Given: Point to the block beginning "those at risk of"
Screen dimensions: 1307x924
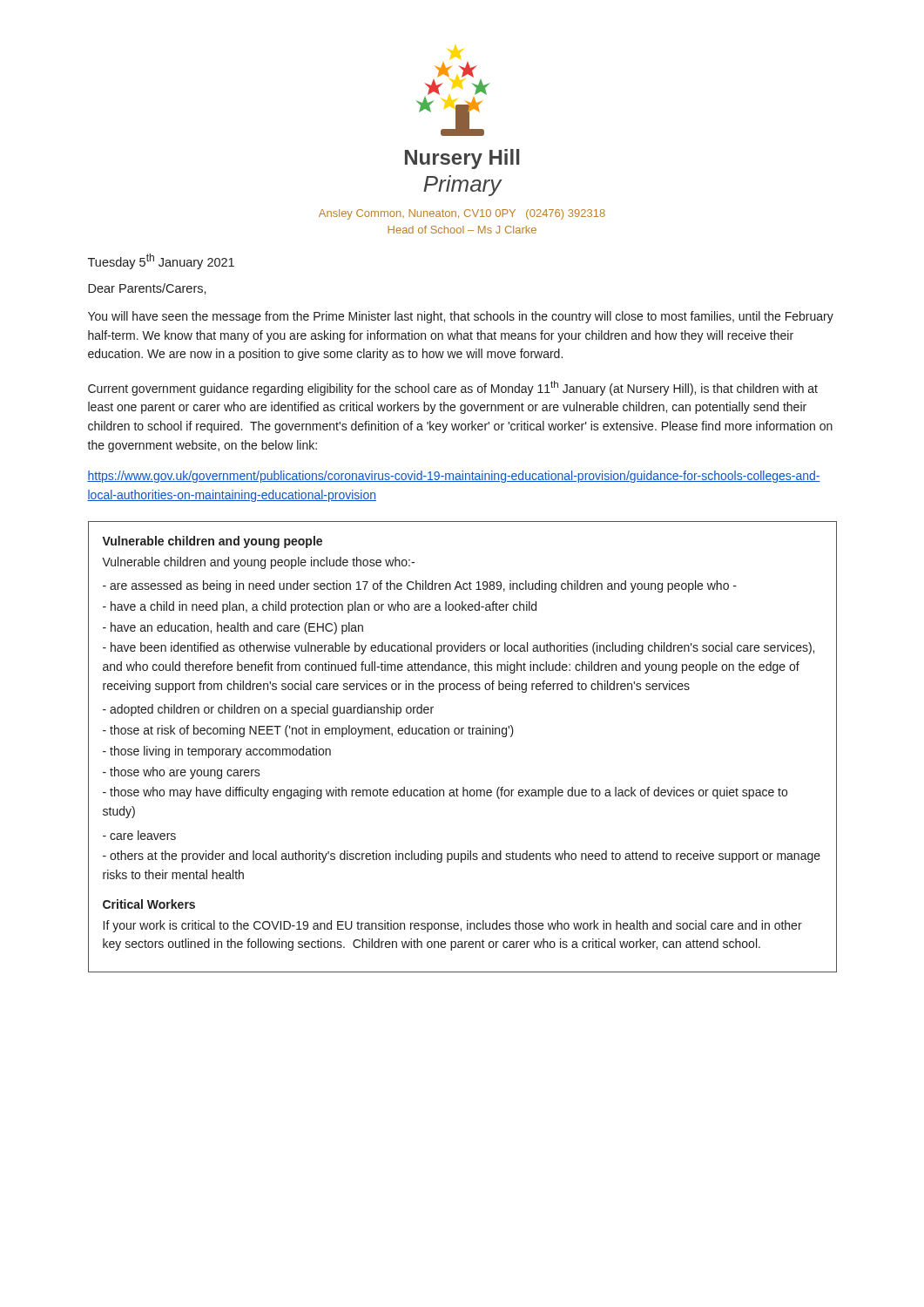Looking at the screenshot, I should [x=308, y=730].
